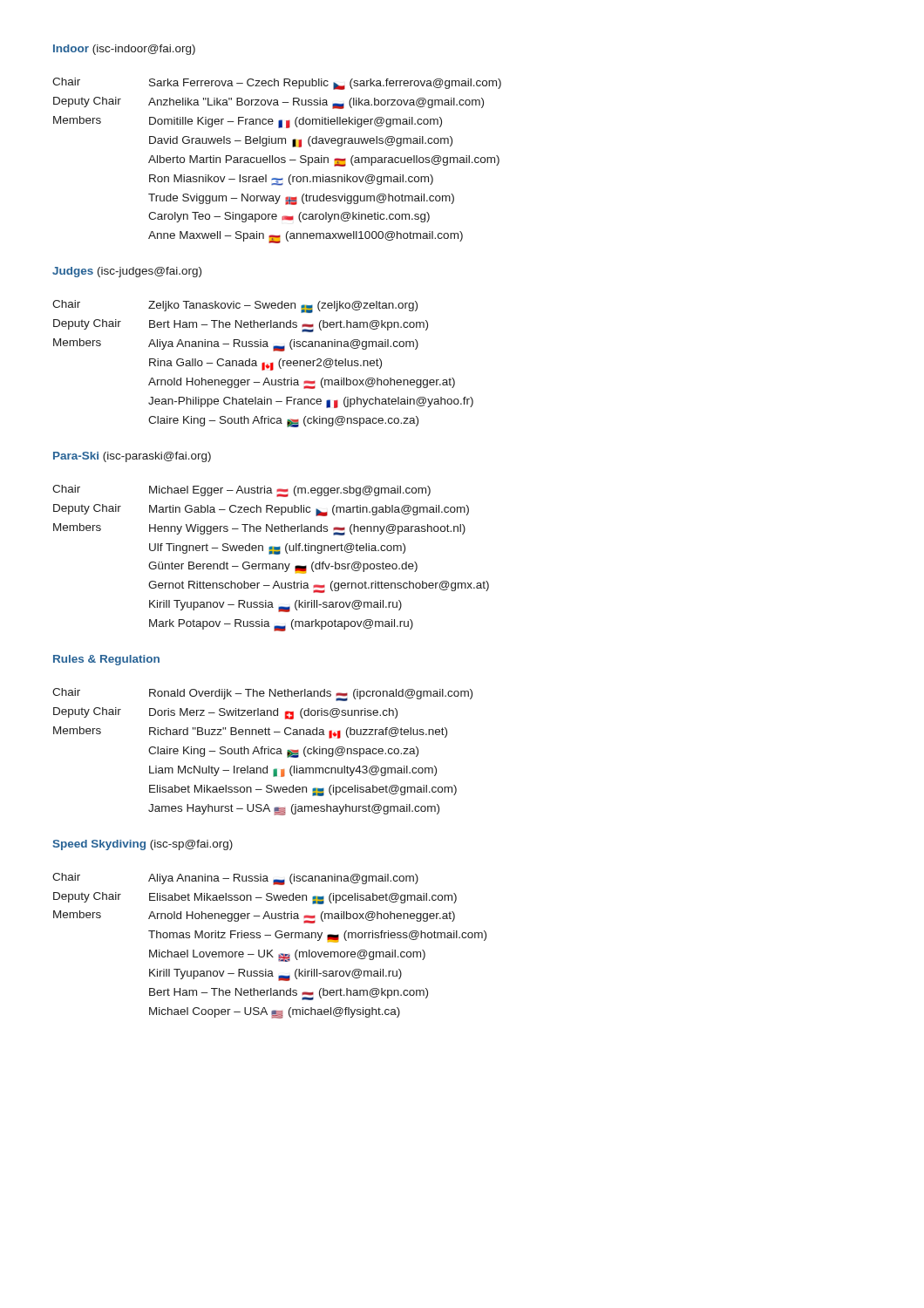Point to the region starting "Para-Ski (isc-paraski@fai.org)"
The height and width of the screenshot is (1308, 924).
tap(132, 455)
